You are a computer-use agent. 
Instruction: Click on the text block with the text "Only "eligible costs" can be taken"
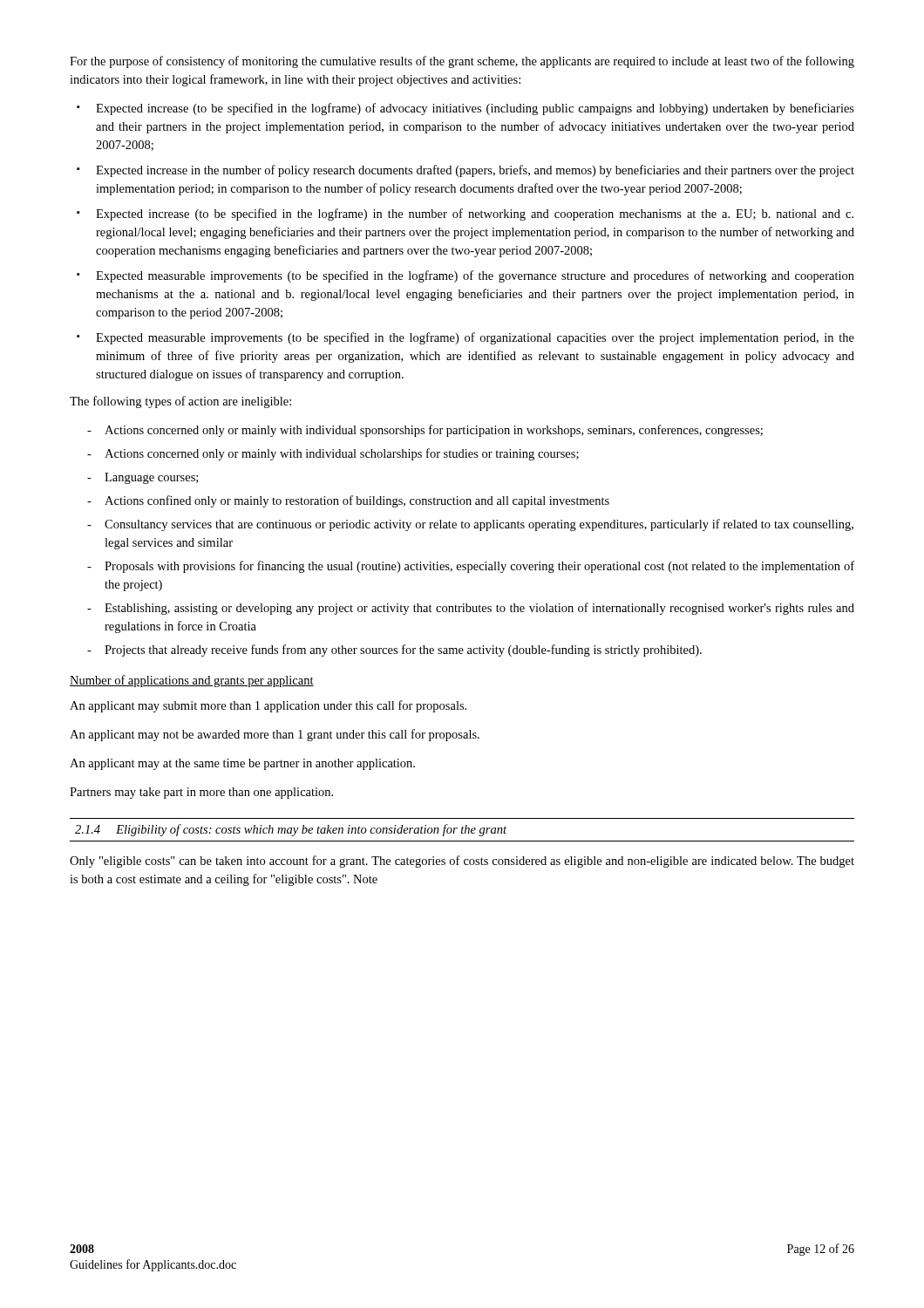(x=462, y=869)
